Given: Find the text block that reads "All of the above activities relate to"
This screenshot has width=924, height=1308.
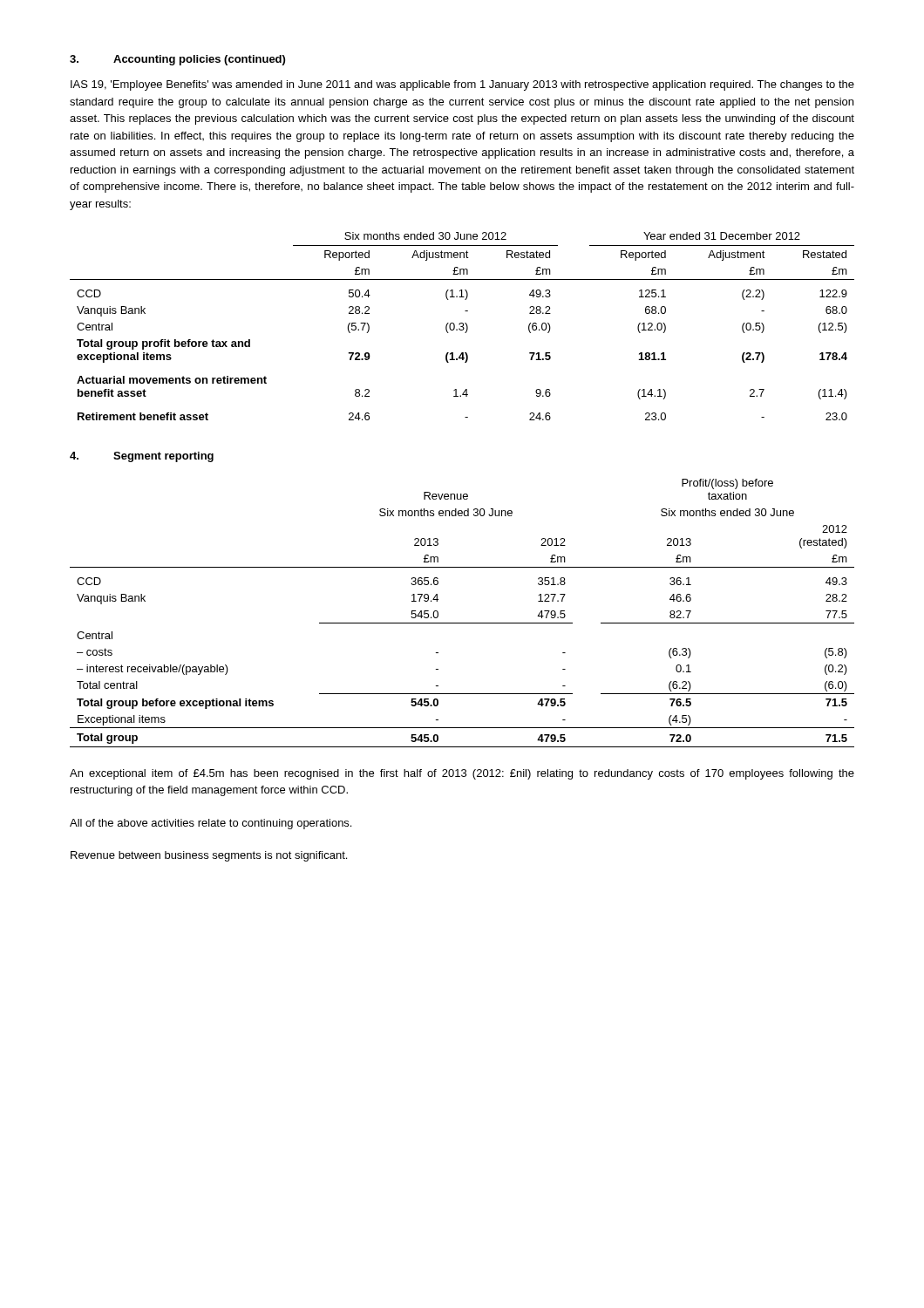Looking at the screenshot, I should pyautogui.click(x=211, y=822).
